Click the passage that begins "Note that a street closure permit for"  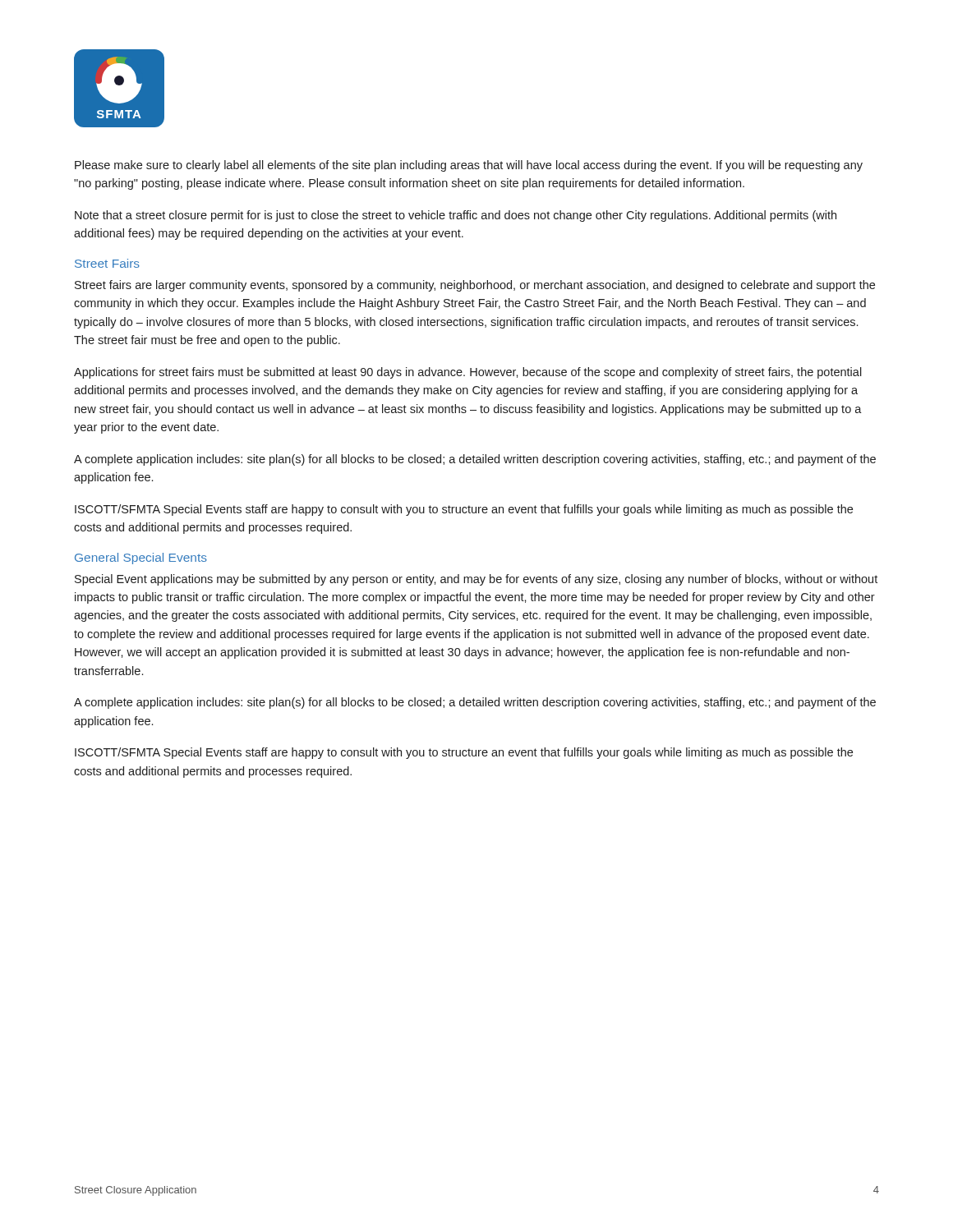456,224
